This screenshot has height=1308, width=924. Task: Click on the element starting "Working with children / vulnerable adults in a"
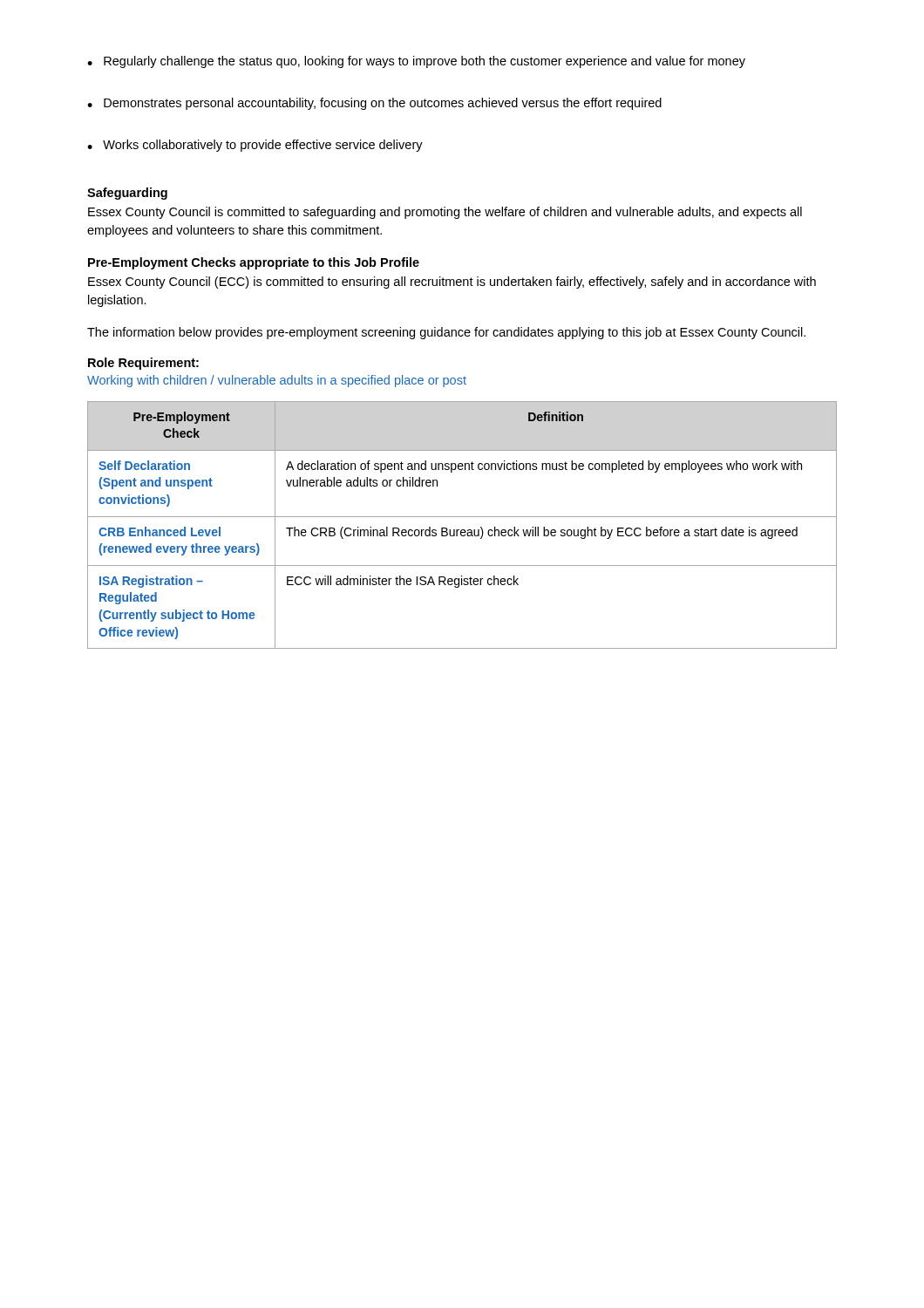(277, 380)
